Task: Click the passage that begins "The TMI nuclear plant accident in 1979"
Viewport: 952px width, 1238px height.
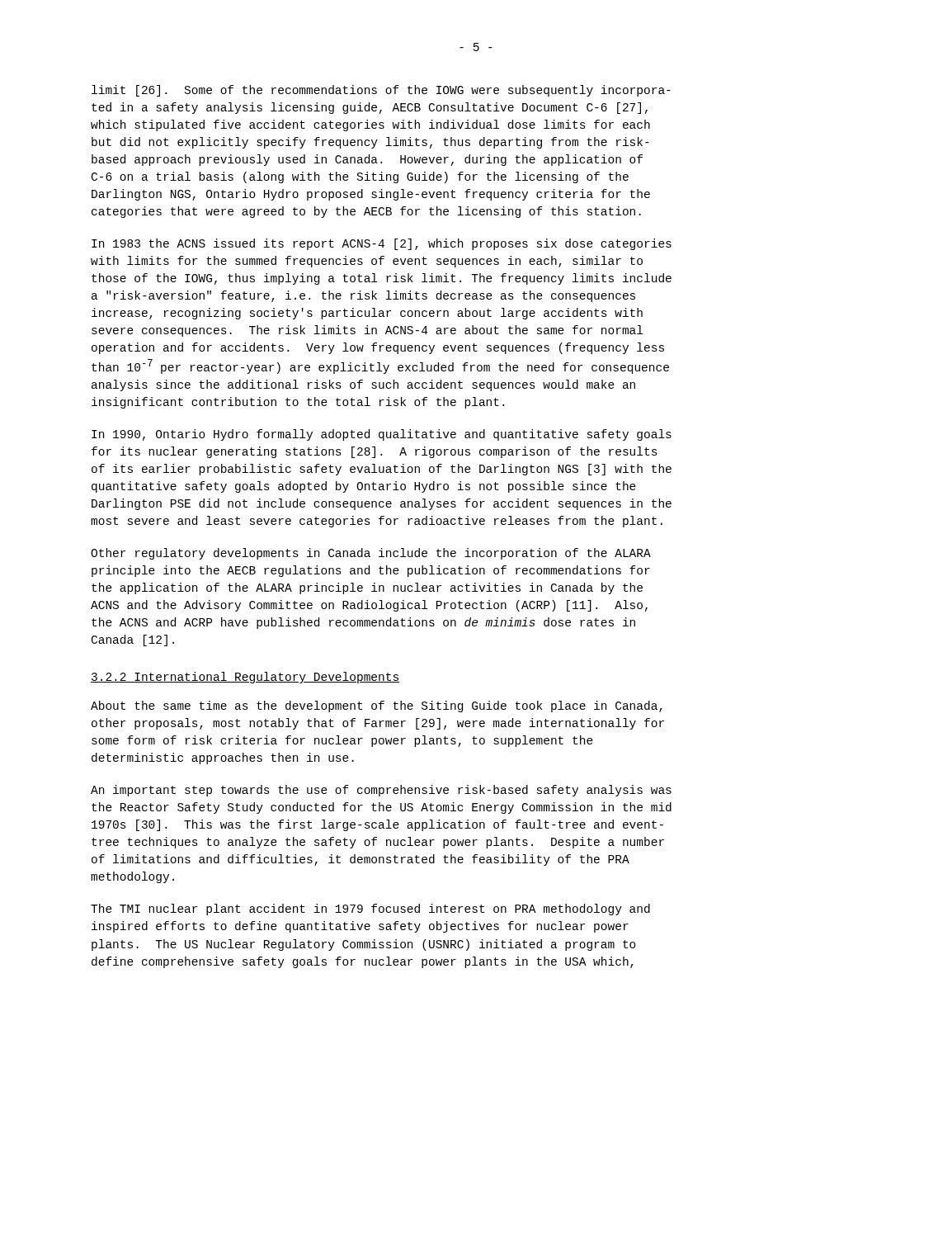Action: (x=371, y=936)
